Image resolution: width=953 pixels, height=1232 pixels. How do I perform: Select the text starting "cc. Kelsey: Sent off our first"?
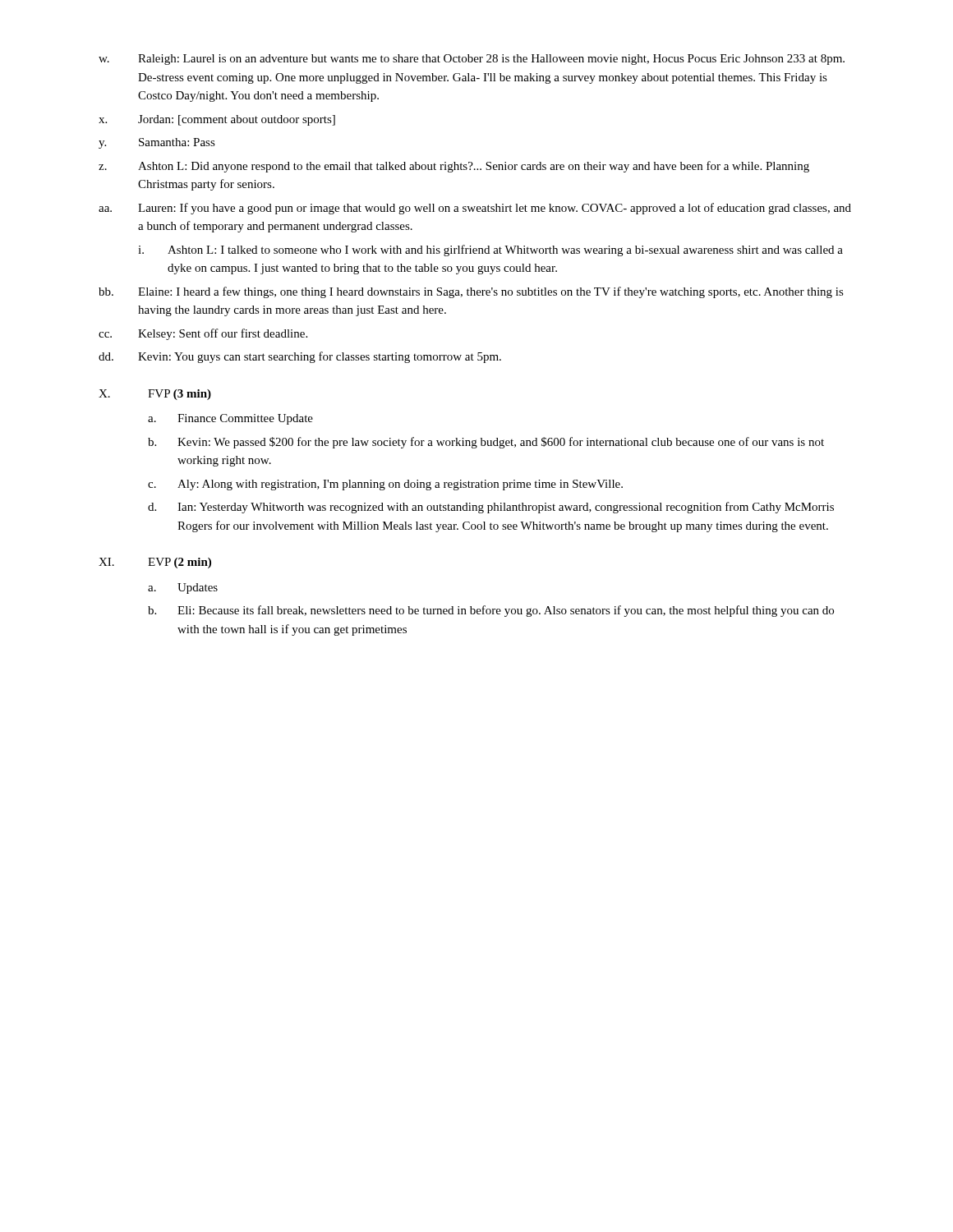(203, 334)
